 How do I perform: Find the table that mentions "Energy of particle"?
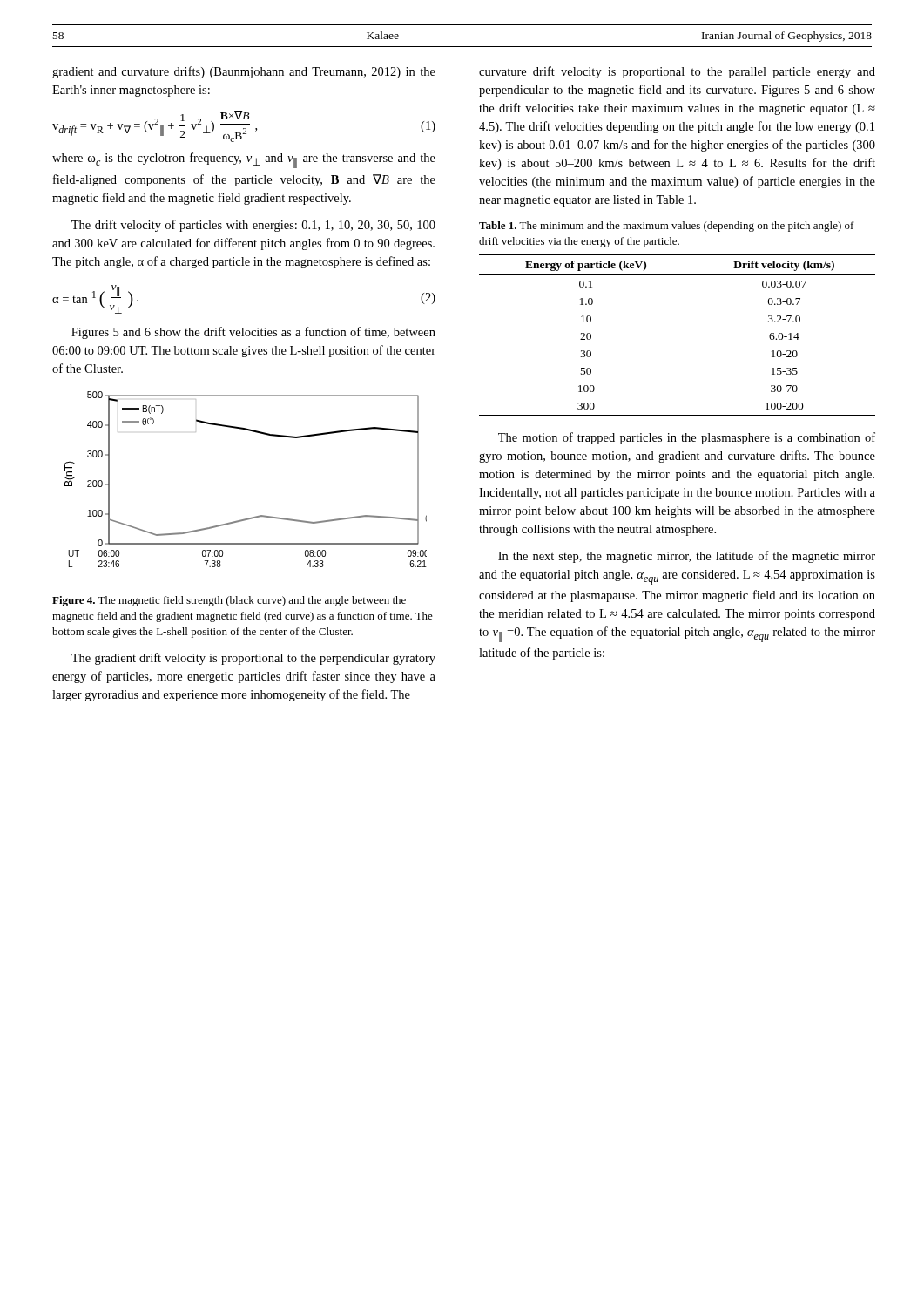[x=677, y=335]
